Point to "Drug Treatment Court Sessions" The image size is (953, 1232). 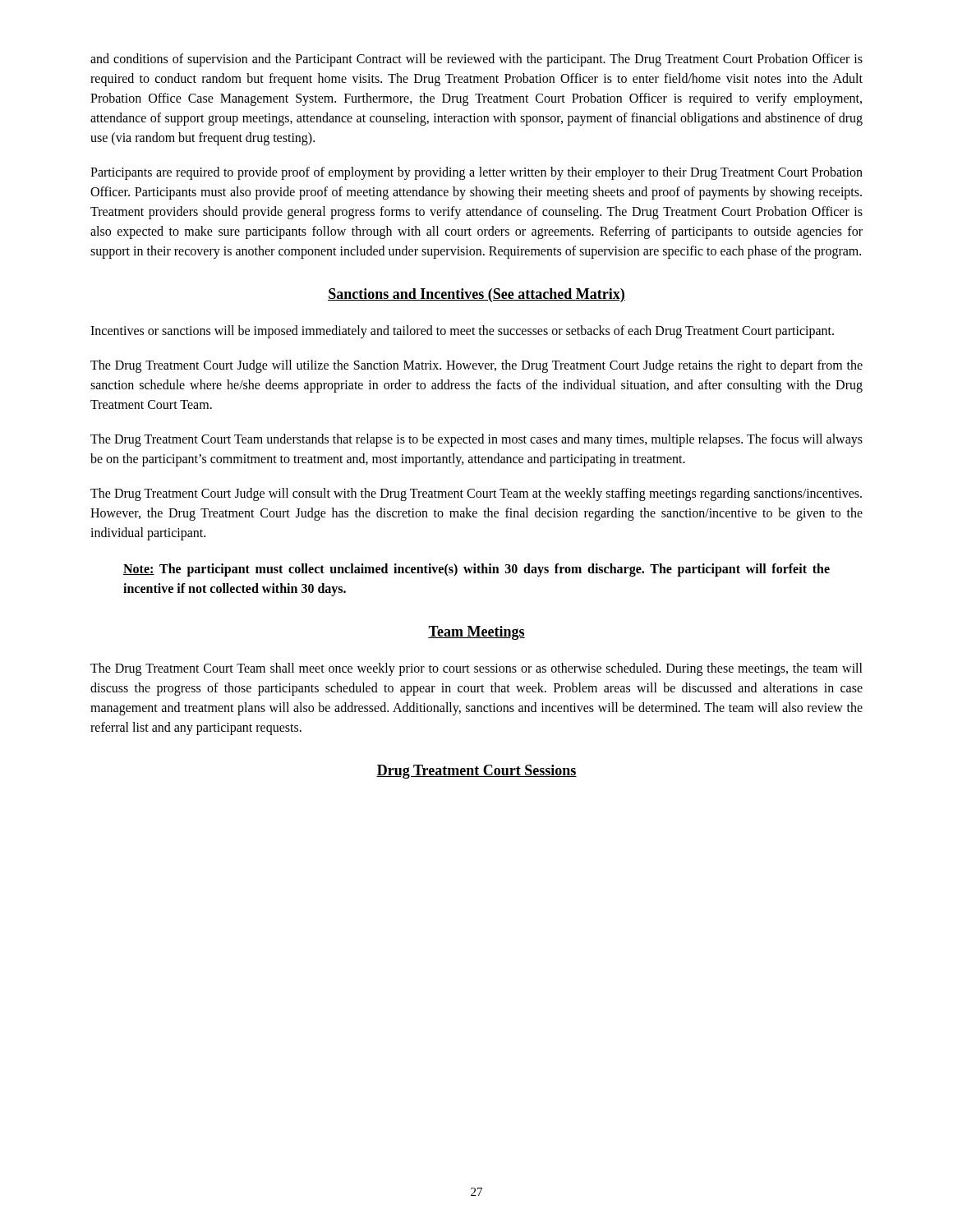coord(476,770)
